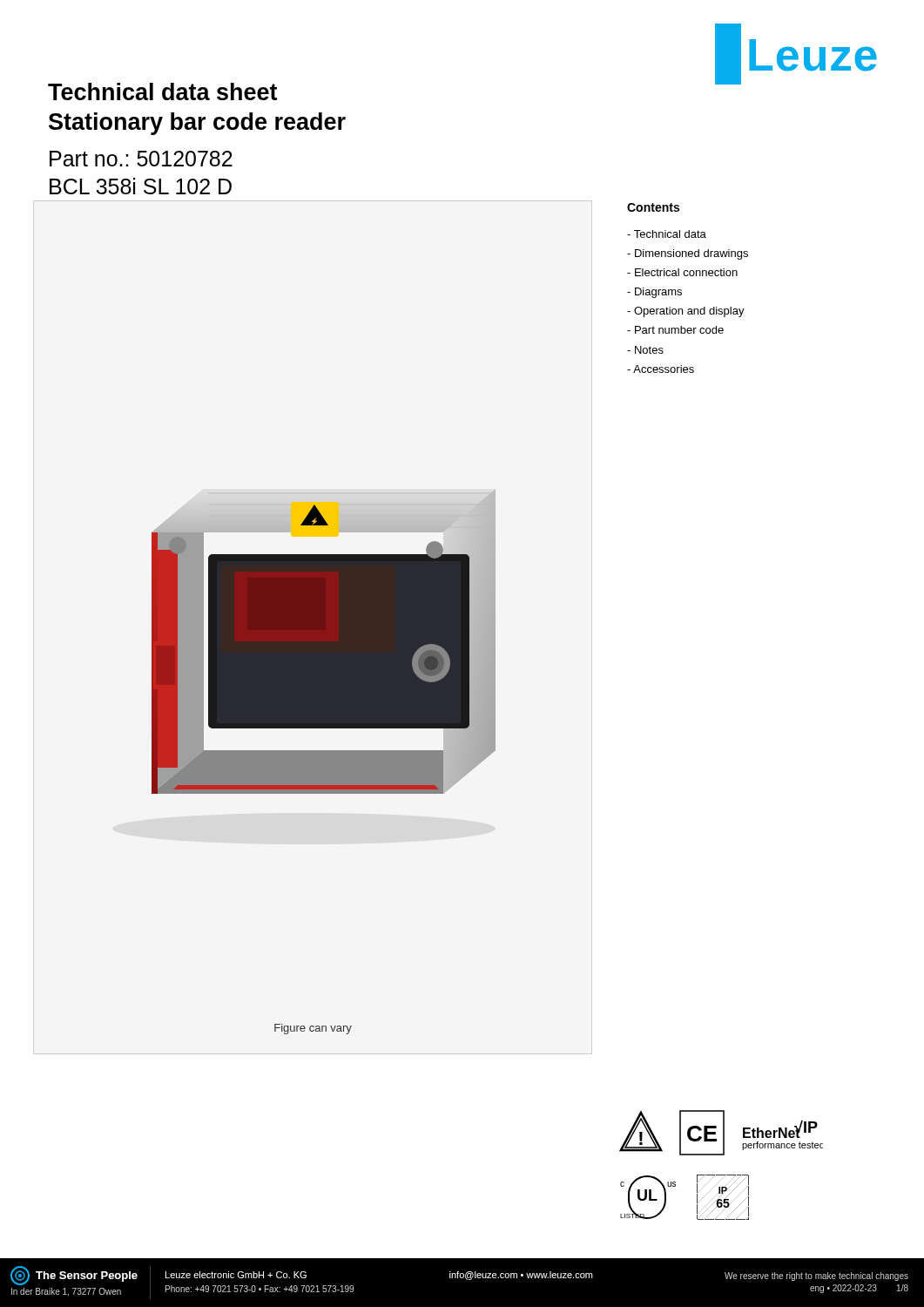Locate the text starting "Part number code"
Screen dimensions: 1307x924
click(675, 330)
